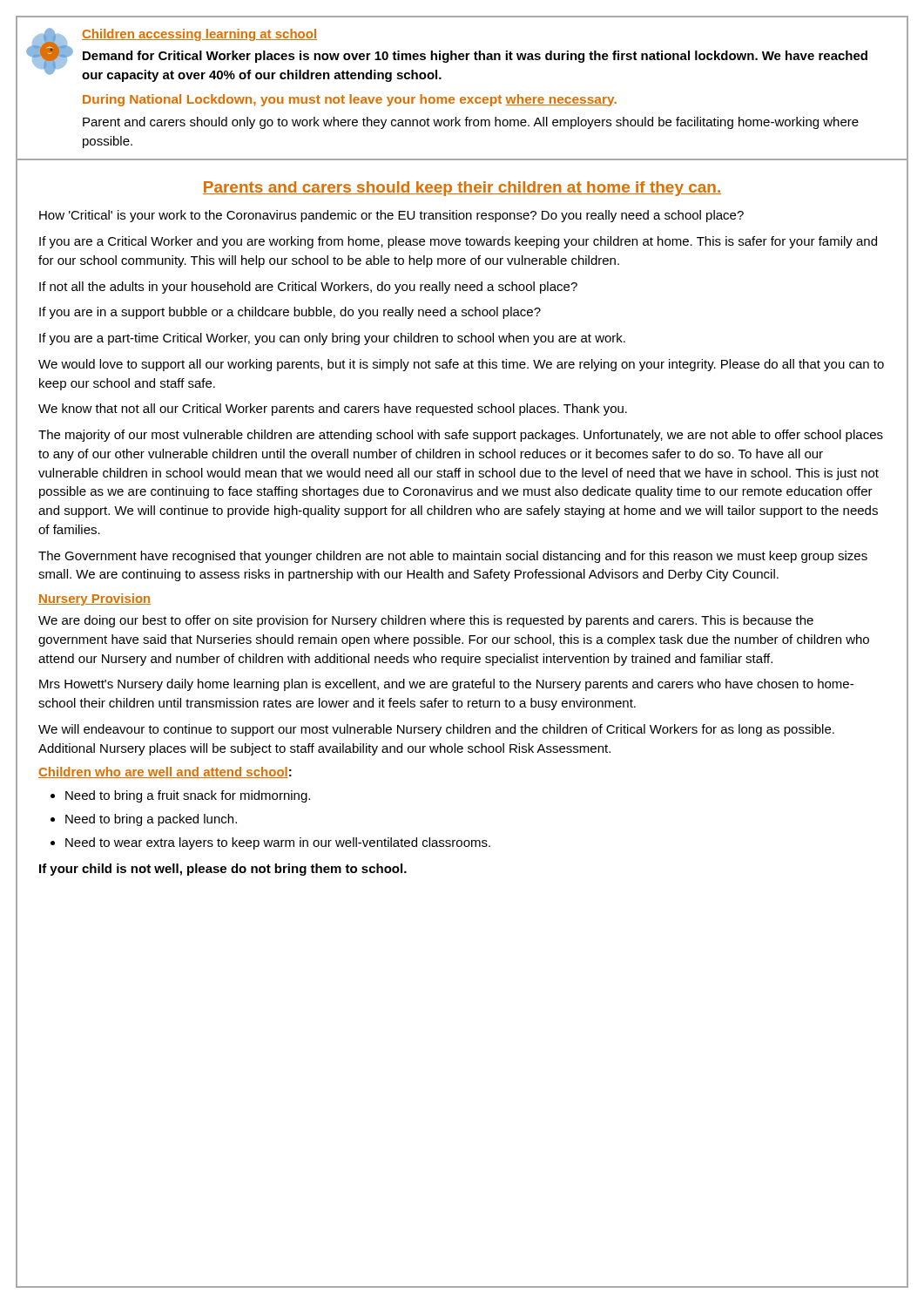The height and width of the screenshot is (1307, 924).
Task: Locate the block starting "Nursery Provision"
Action: 95,598
